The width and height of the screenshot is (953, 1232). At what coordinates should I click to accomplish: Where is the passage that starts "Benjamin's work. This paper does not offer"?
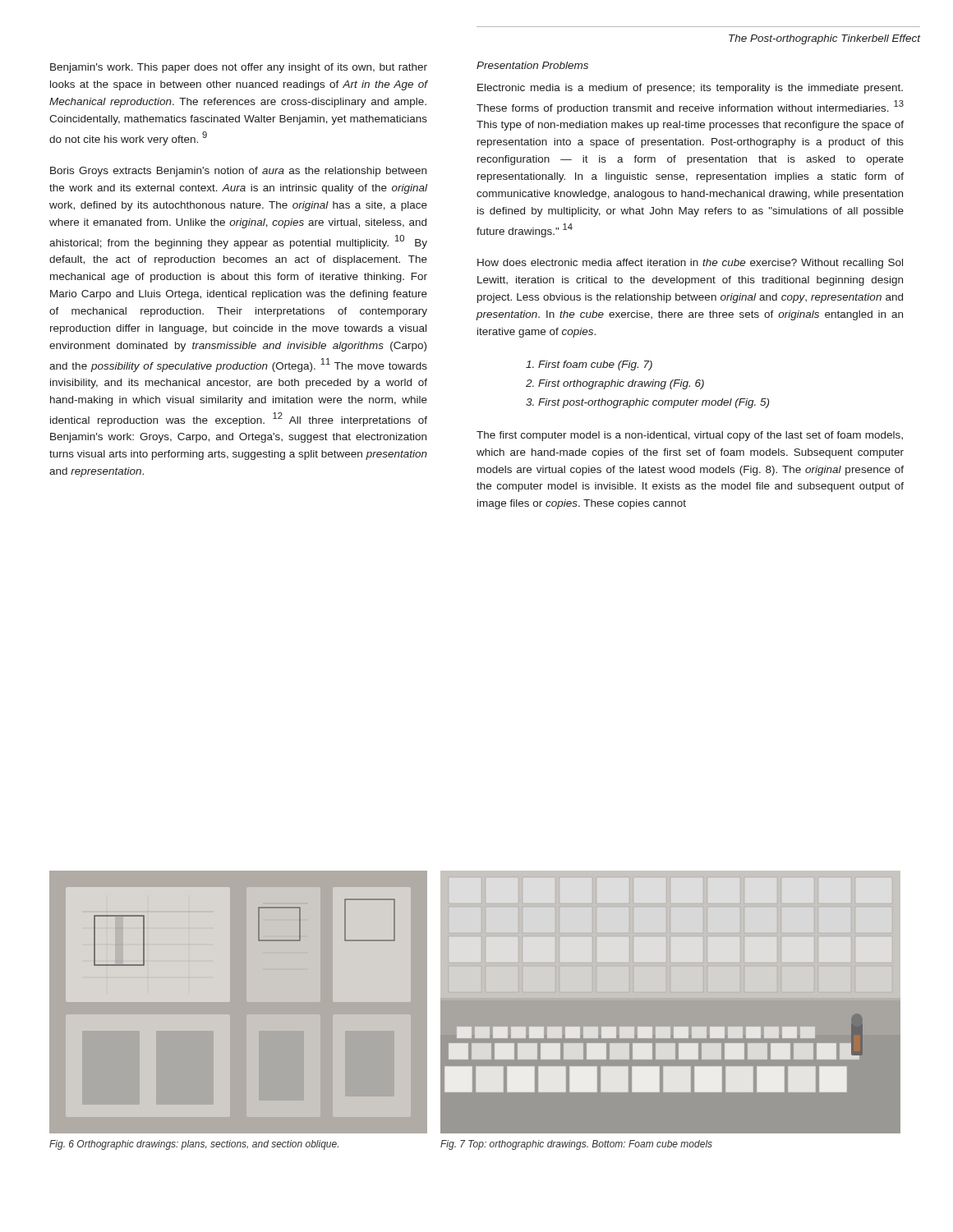click(x=238, y=103)
